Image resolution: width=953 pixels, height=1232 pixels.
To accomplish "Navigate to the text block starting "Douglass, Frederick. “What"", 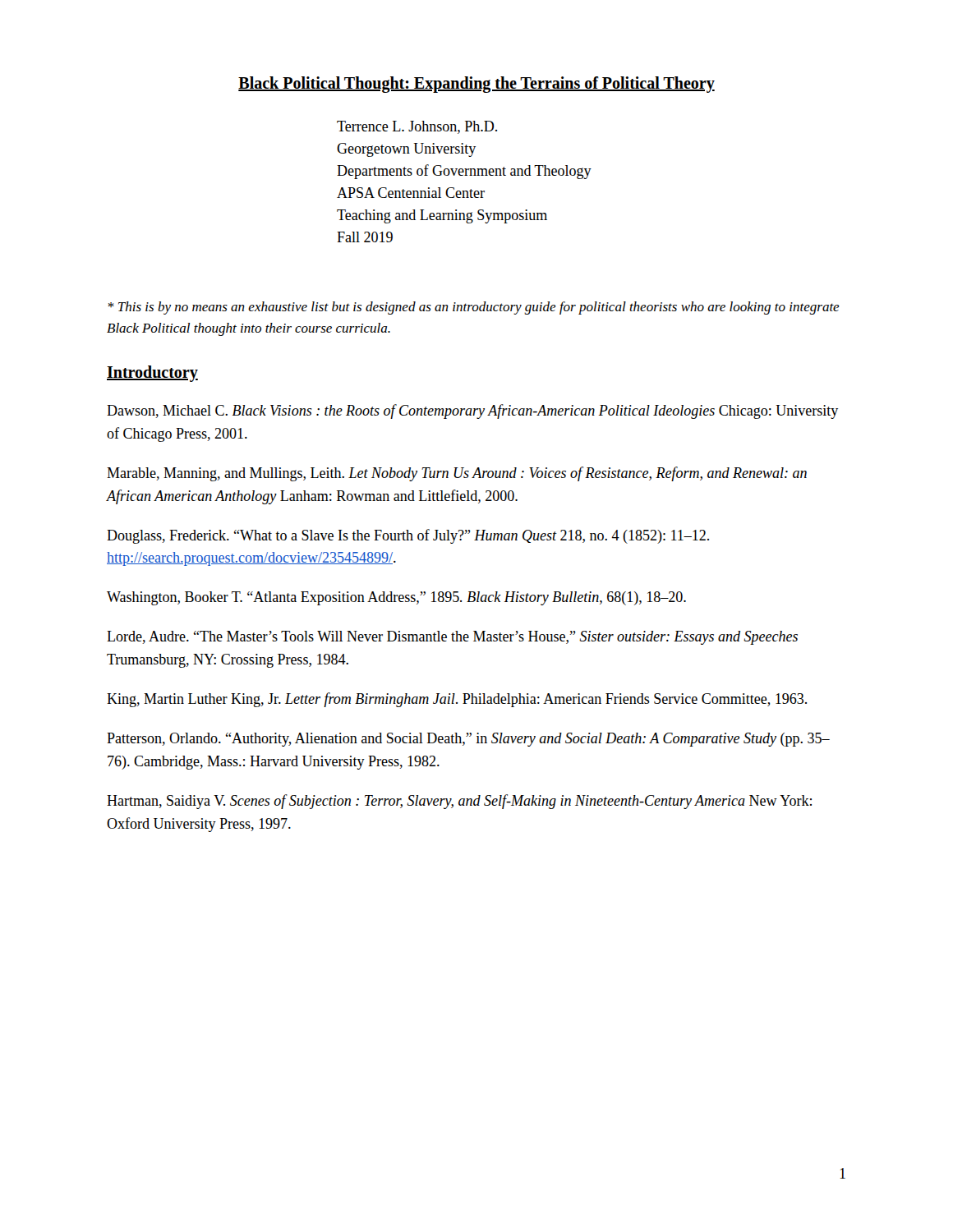I will coord(408,547).
